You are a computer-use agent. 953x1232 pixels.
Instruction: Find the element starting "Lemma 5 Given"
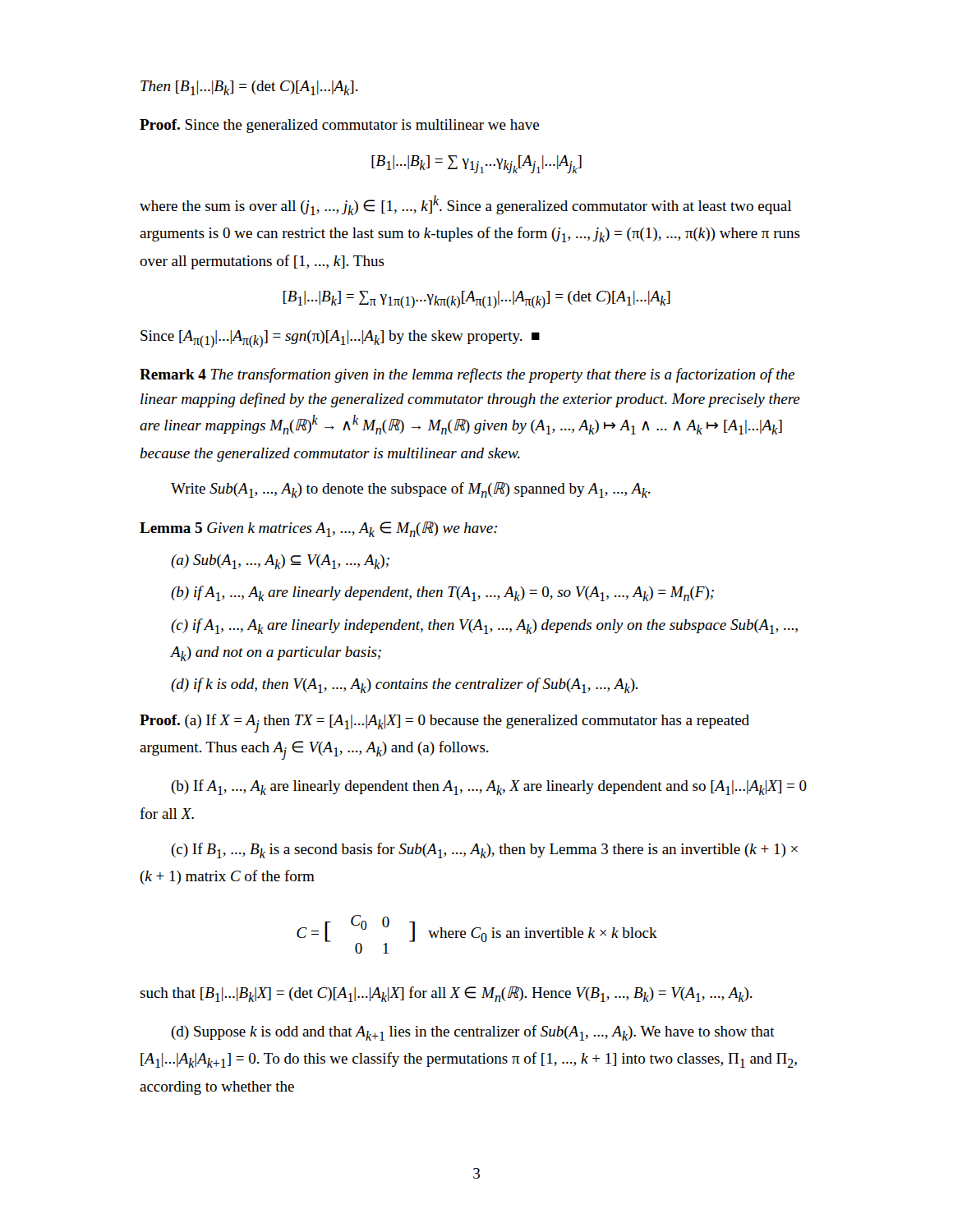click(x=476, y=607)
